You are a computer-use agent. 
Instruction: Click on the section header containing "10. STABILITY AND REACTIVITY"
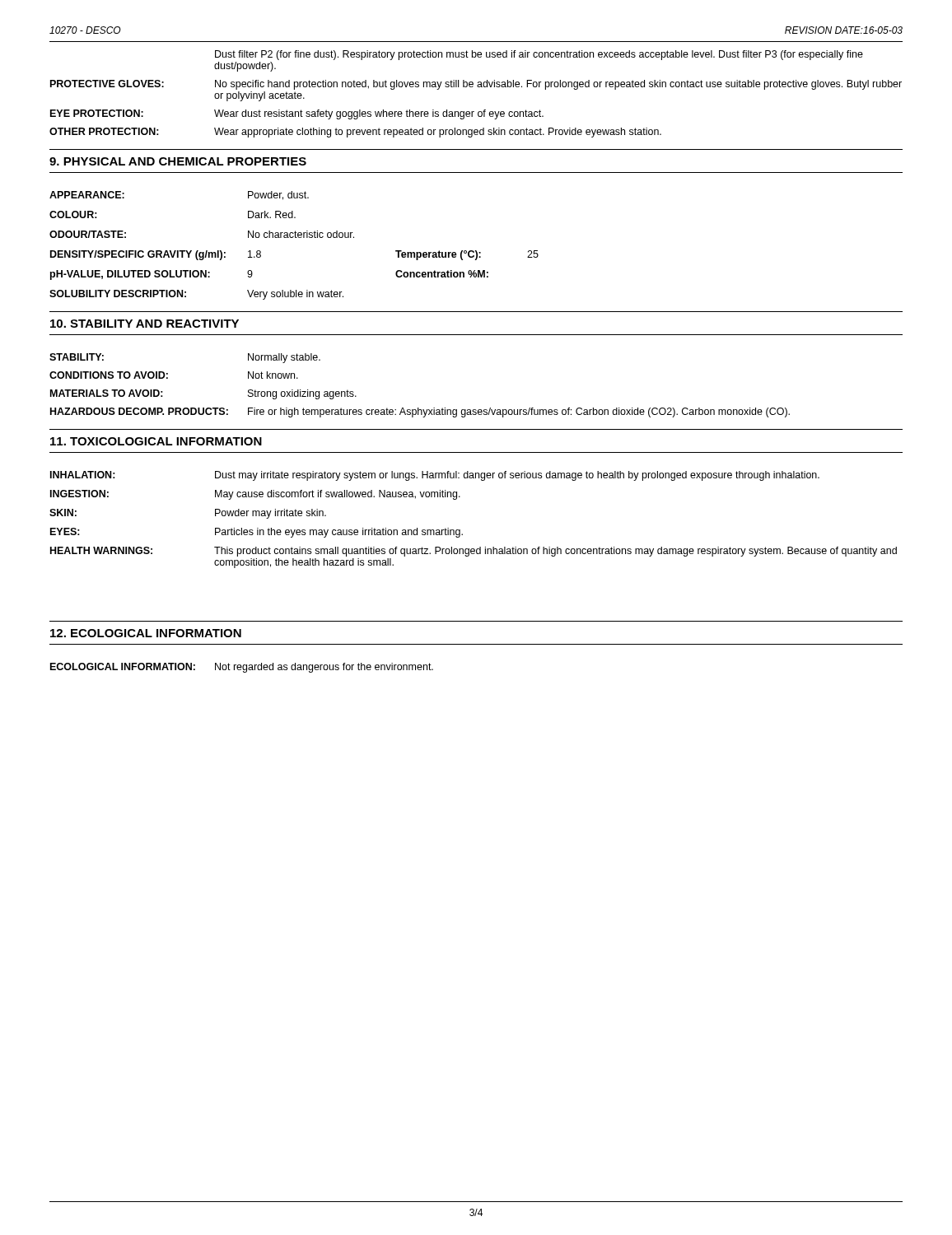tap(144, 323)
